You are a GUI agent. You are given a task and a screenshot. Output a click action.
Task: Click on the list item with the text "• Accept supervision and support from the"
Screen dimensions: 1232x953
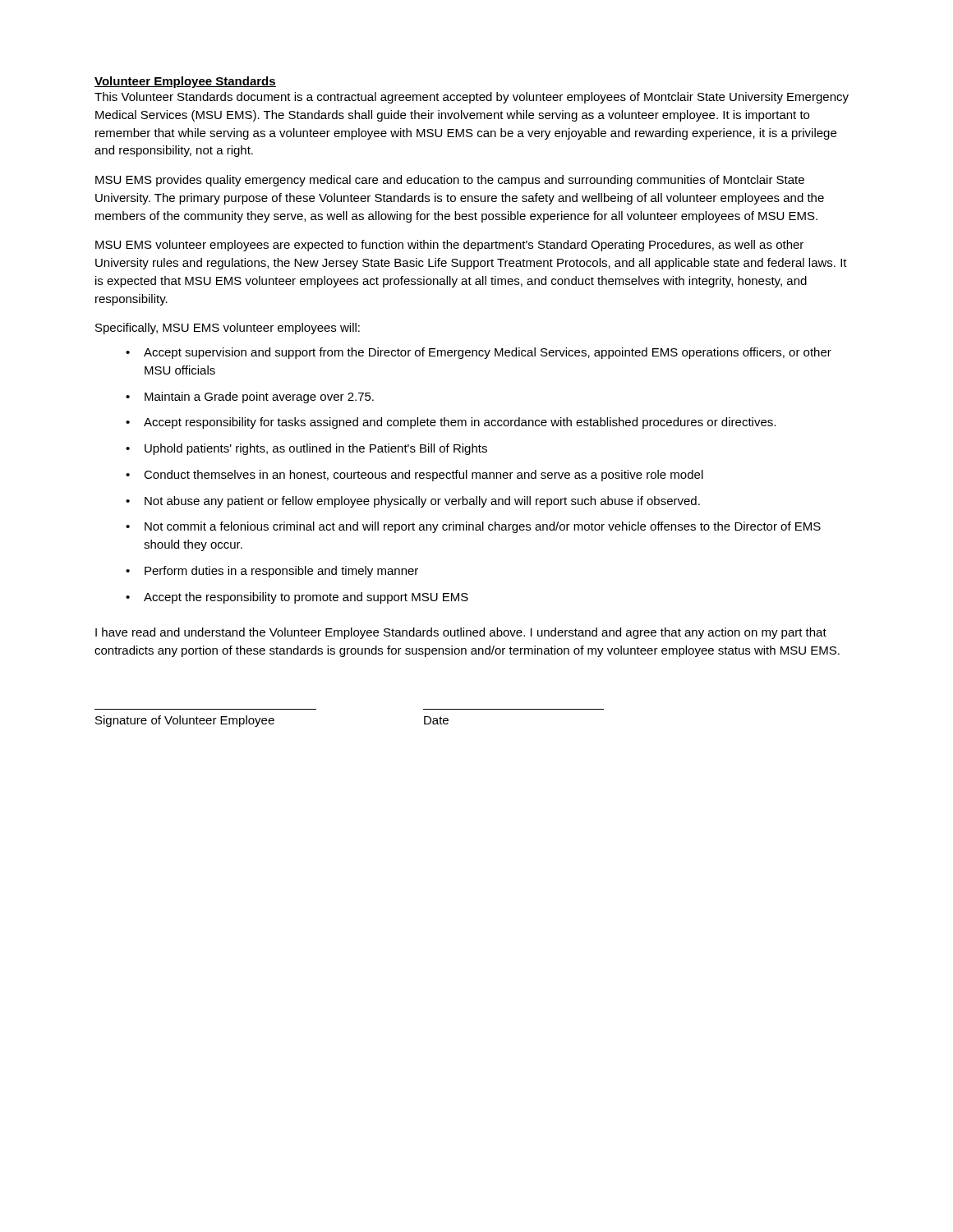click(x=492, y=361)
